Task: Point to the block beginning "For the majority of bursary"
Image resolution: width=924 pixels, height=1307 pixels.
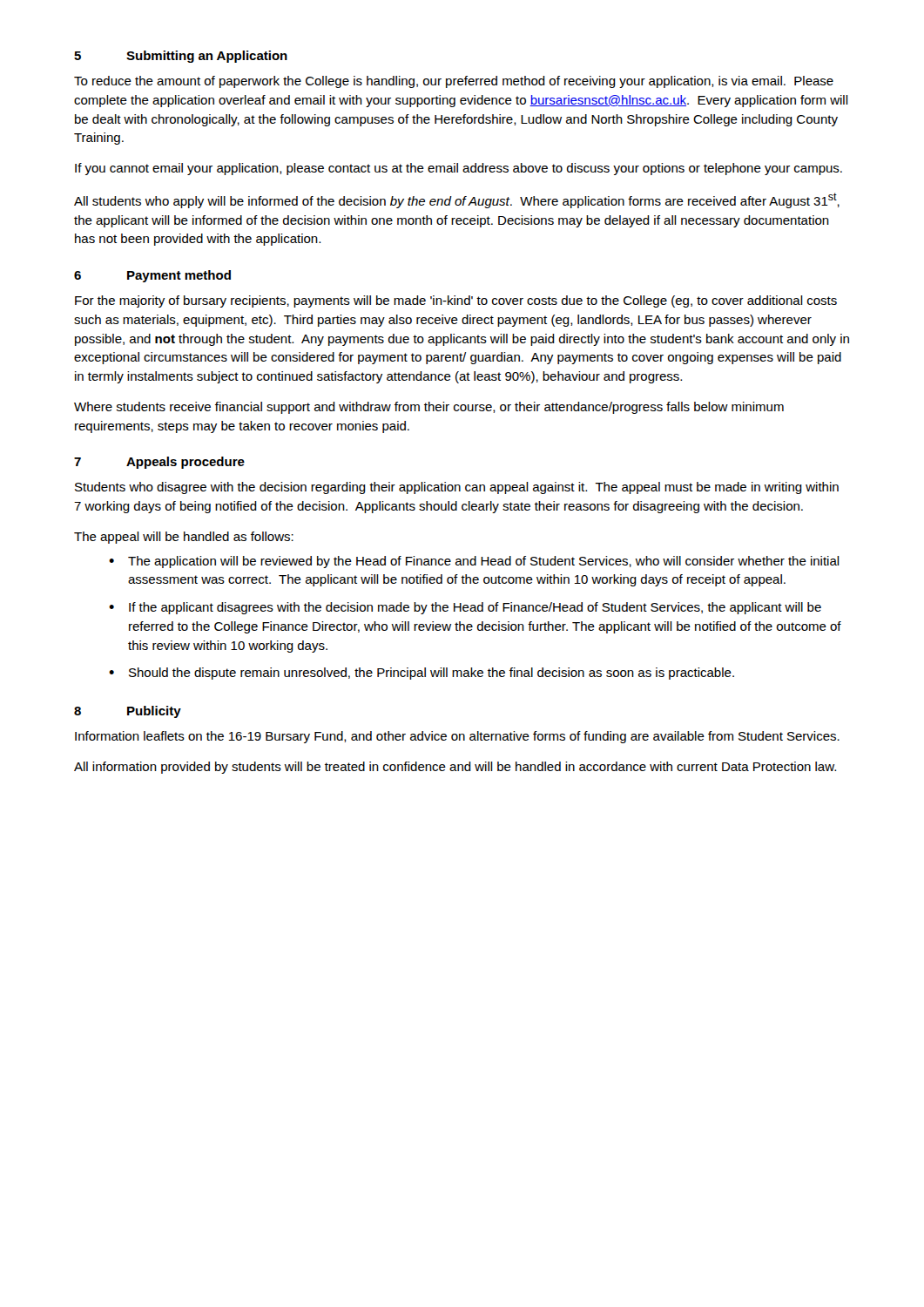Action: click(x=462, y=338)
